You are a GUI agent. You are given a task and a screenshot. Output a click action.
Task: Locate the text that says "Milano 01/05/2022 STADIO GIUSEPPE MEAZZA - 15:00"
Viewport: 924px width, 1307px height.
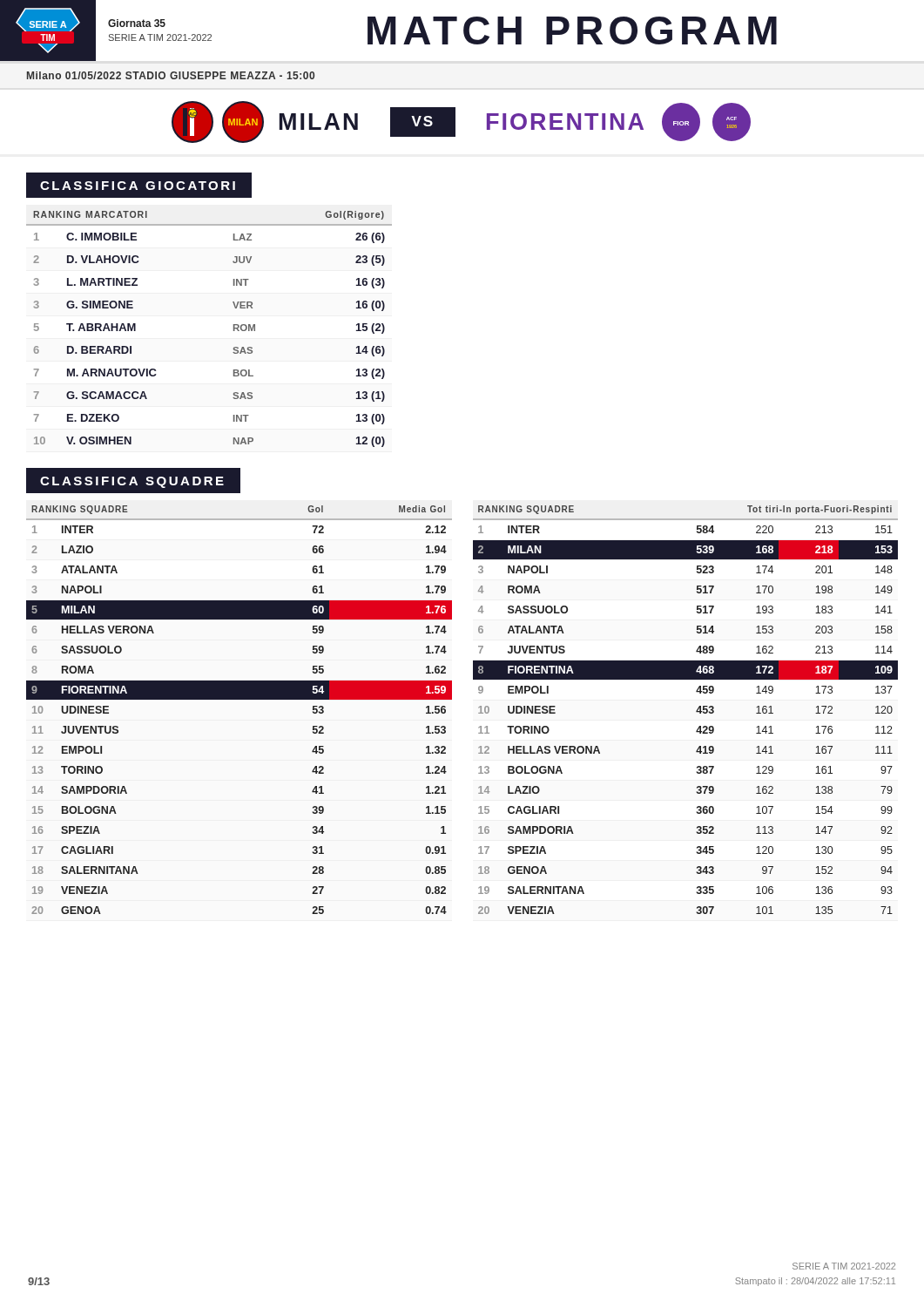click(x=171, y=76)
